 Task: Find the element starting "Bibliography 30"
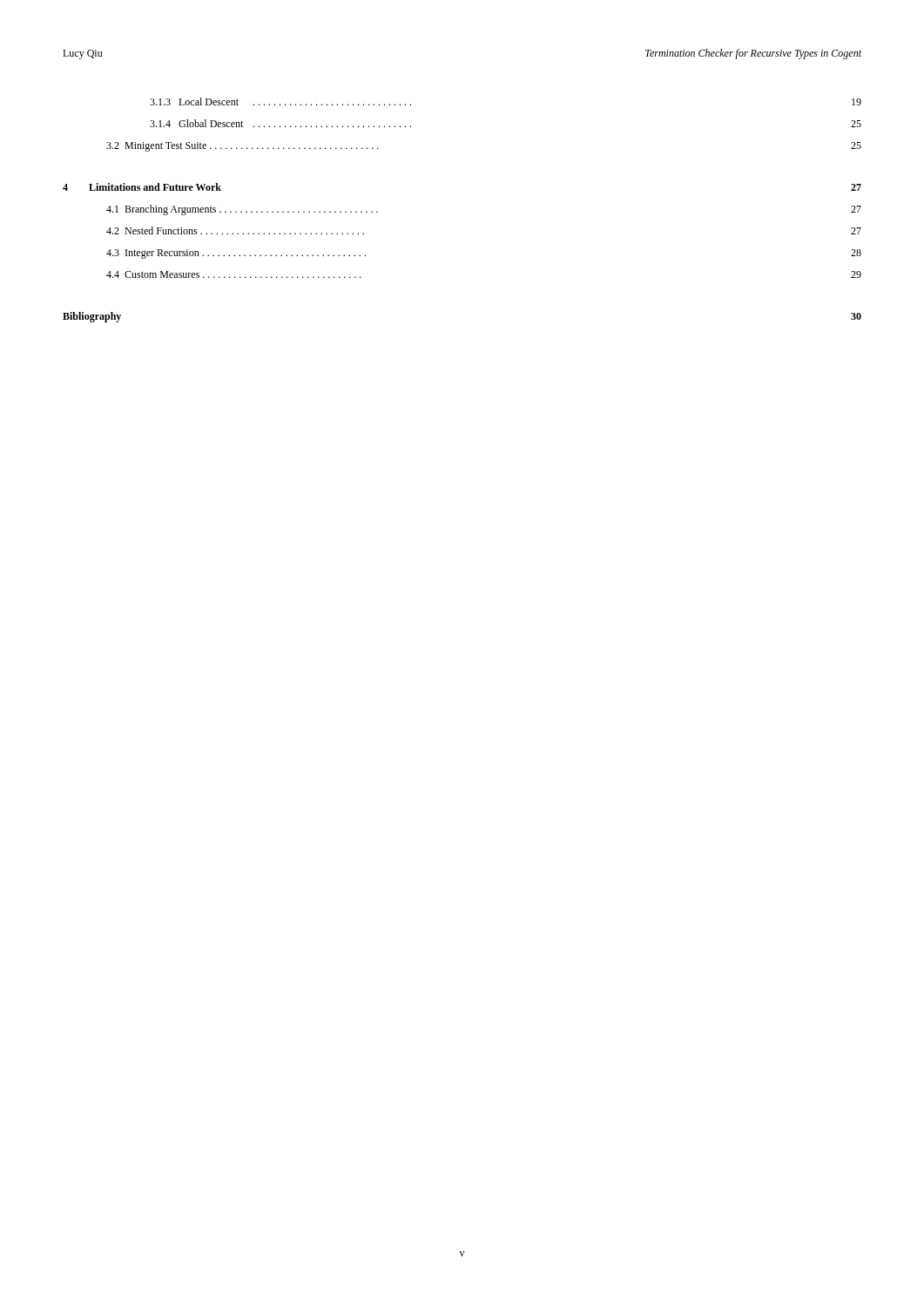(86, 317)
